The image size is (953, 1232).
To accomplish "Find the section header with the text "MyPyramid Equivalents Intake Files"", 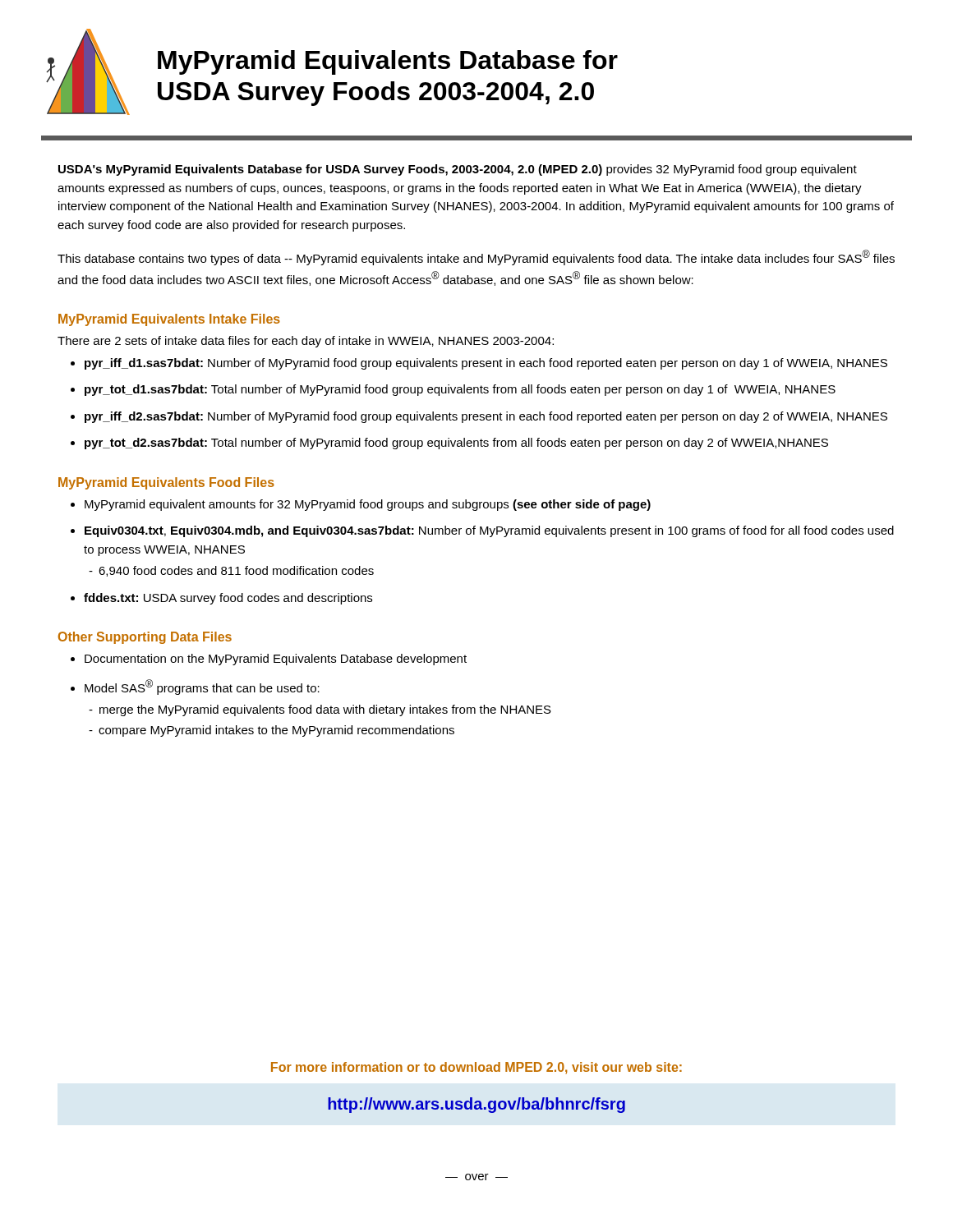I will point(169,319).
